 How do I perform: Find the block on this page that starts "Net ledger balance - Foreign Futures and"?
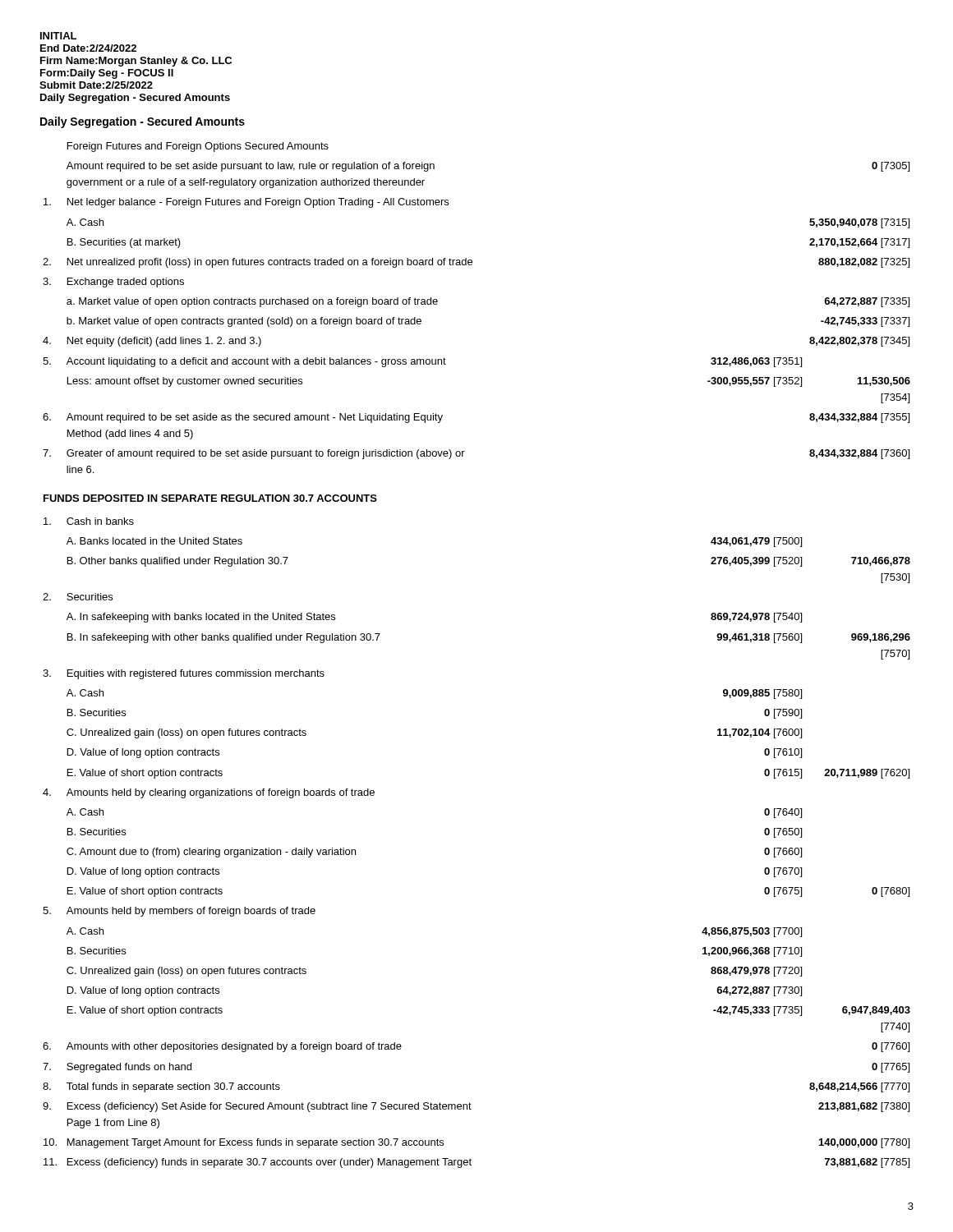[x=246, y=203]
